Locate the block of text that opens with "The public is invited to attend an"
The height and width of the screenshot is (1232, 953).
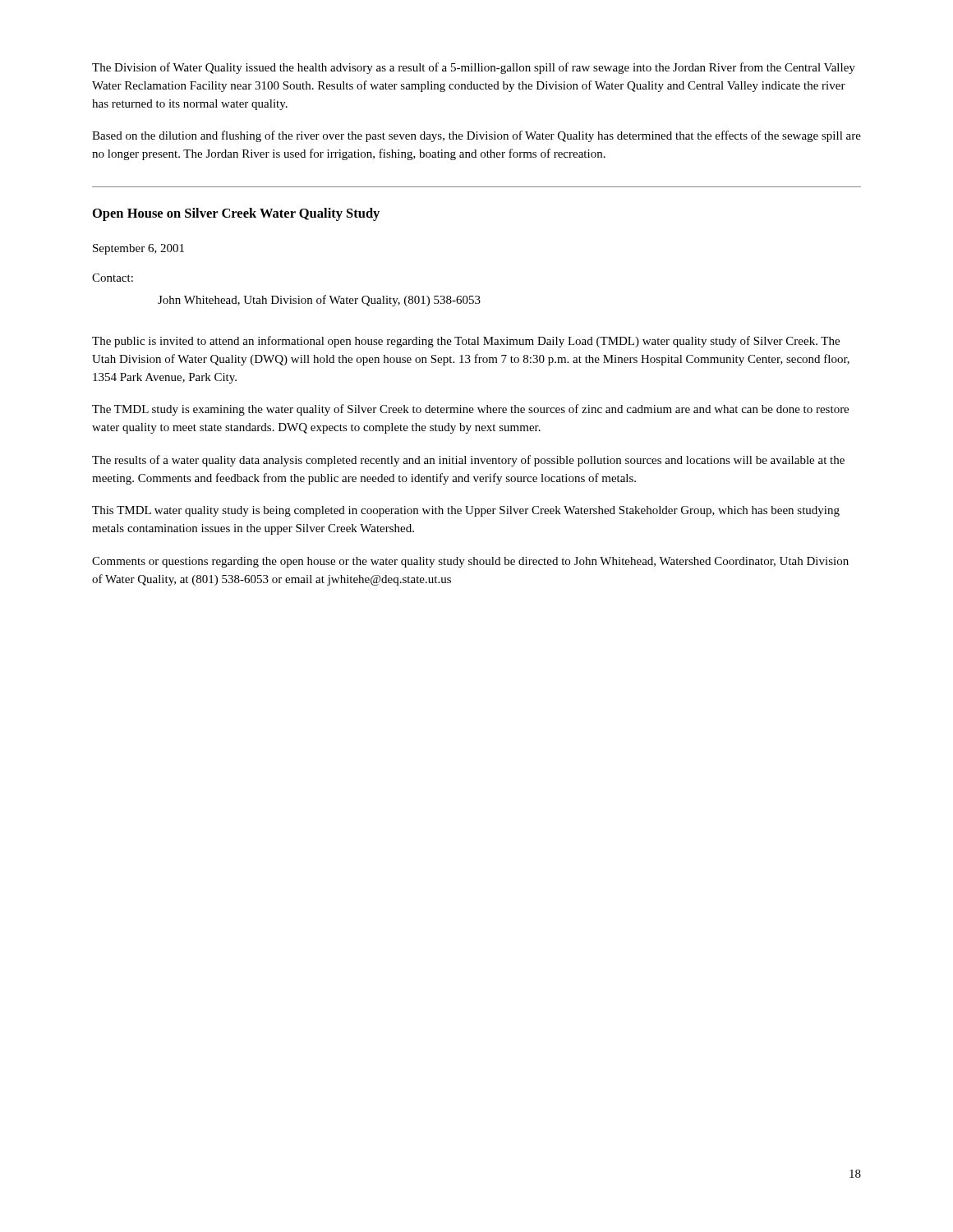tap(471, 359)
